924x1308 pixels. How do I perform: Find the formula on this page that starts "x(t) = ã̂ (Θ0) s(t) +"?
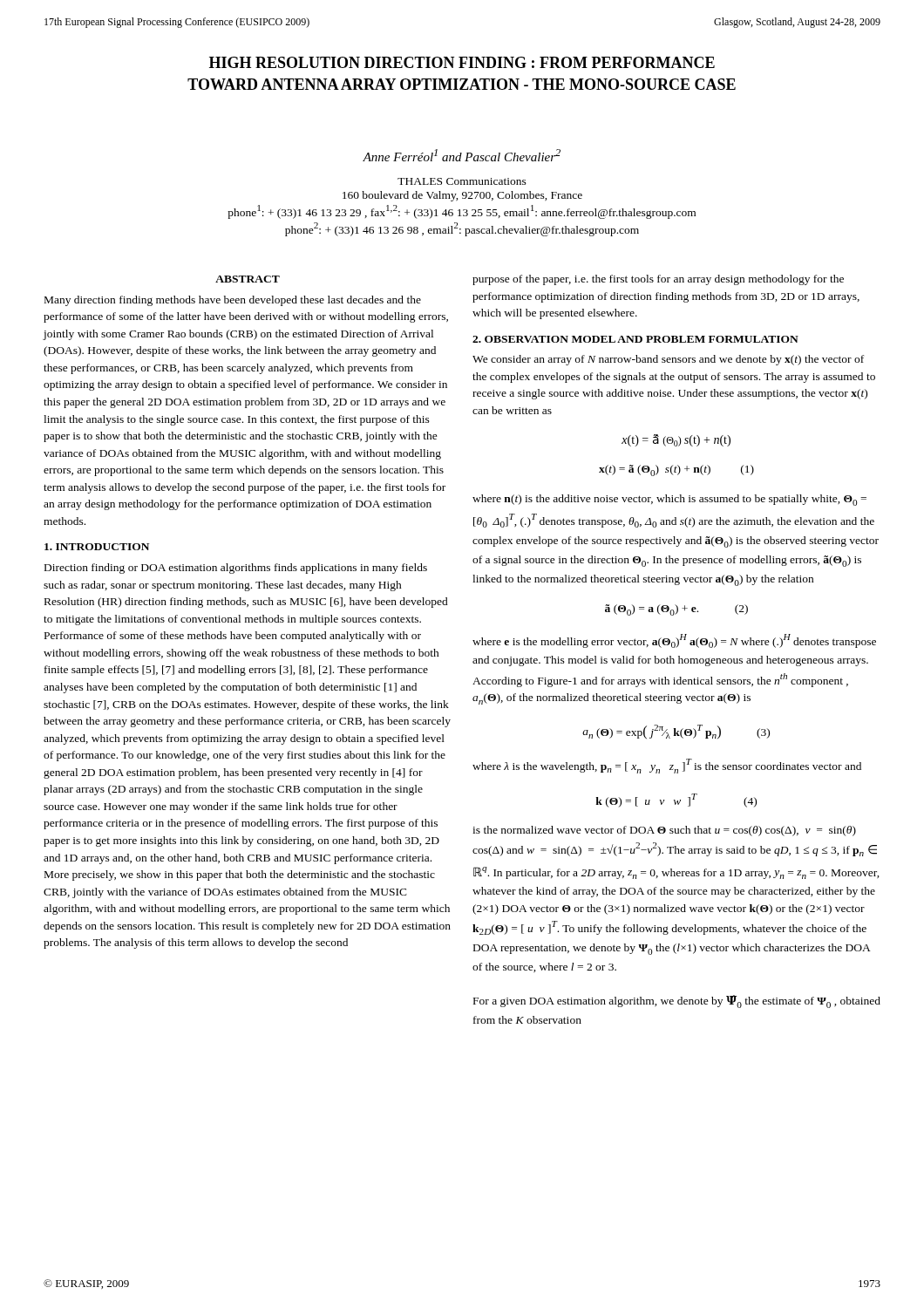pyautogui.click(x=676, y=455)
